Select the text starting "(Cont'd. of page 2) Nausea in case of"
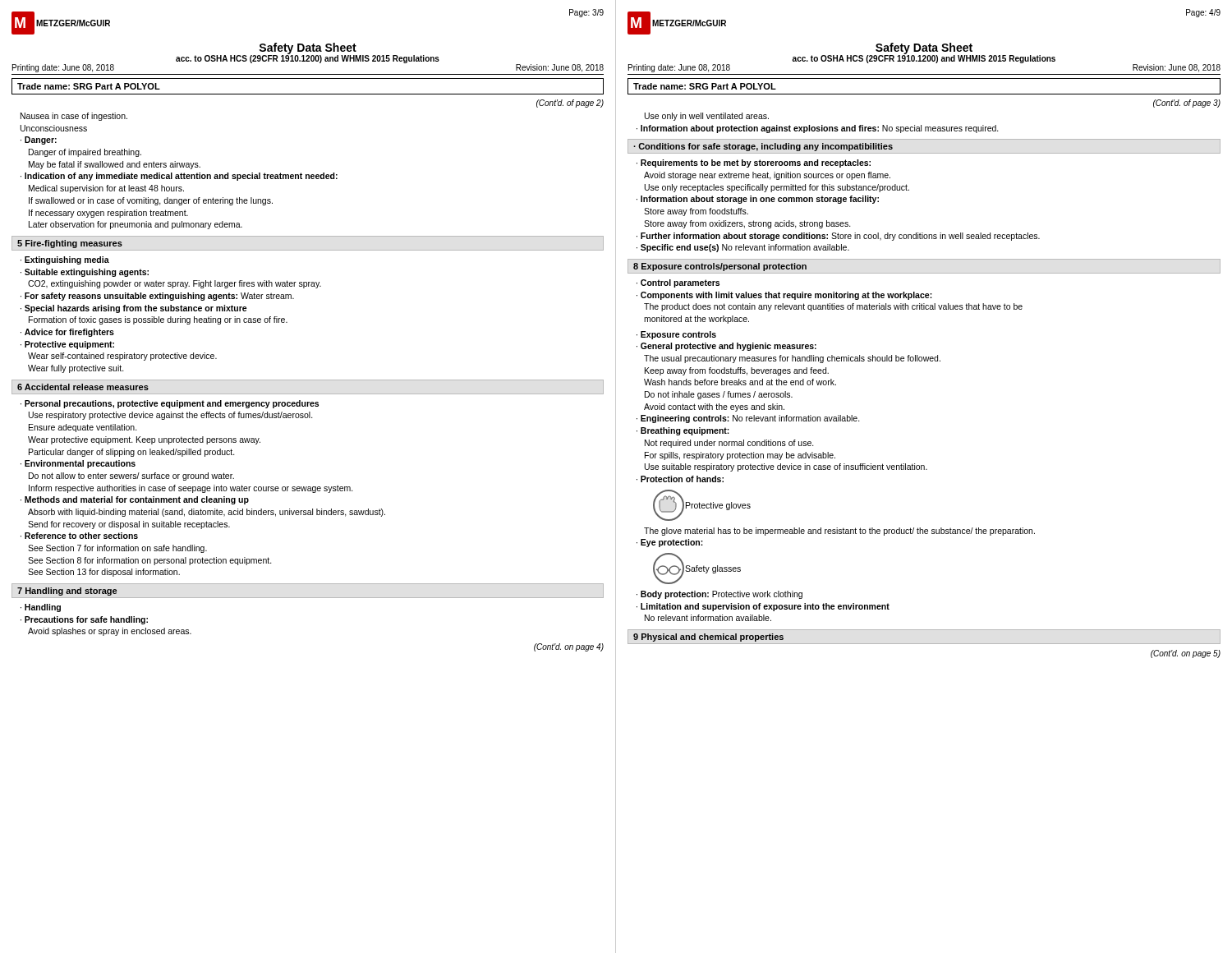 pyautogui.click(x=308, y=165)
